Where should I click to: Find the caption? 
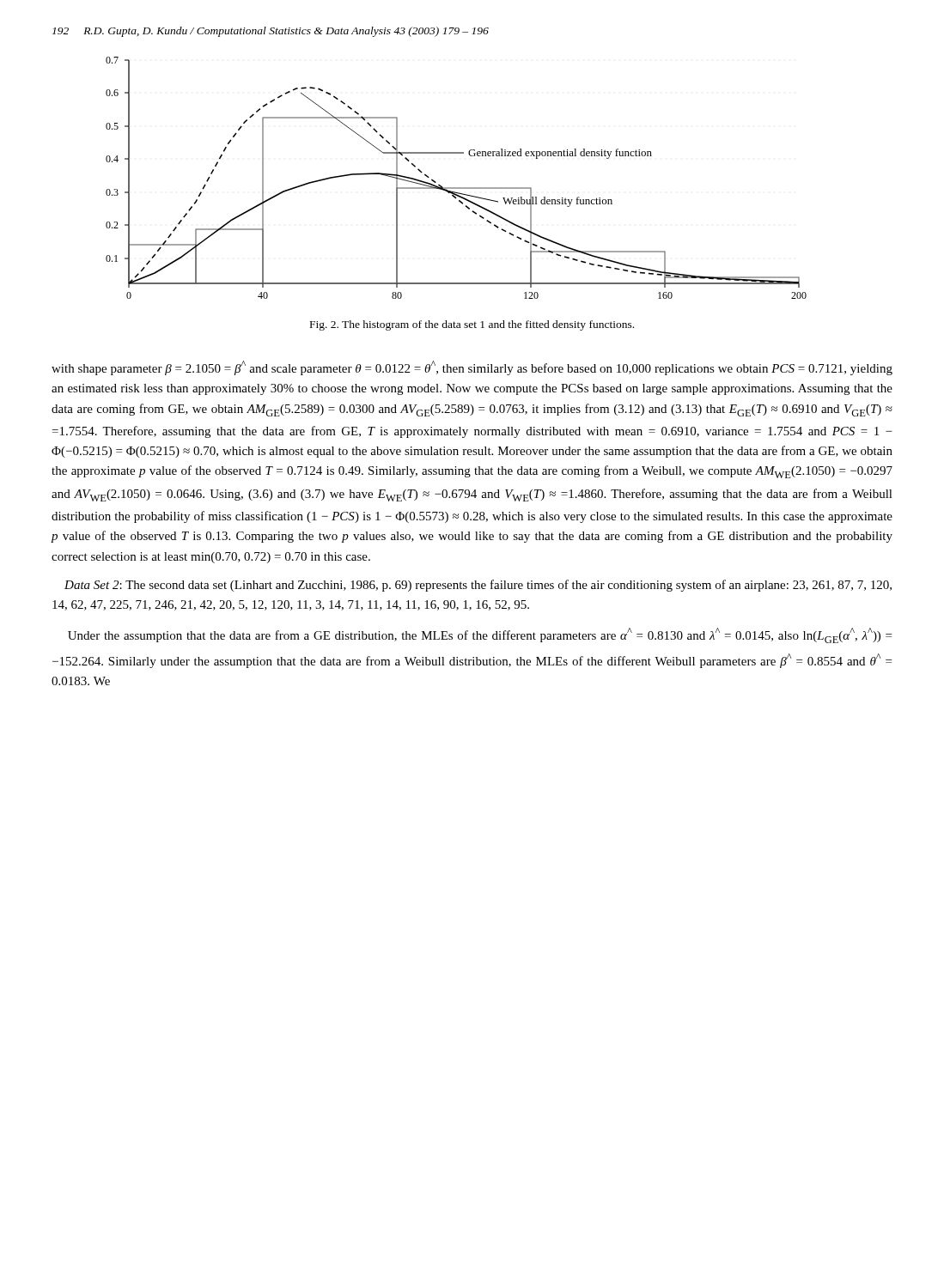click(x=472, y=324)
